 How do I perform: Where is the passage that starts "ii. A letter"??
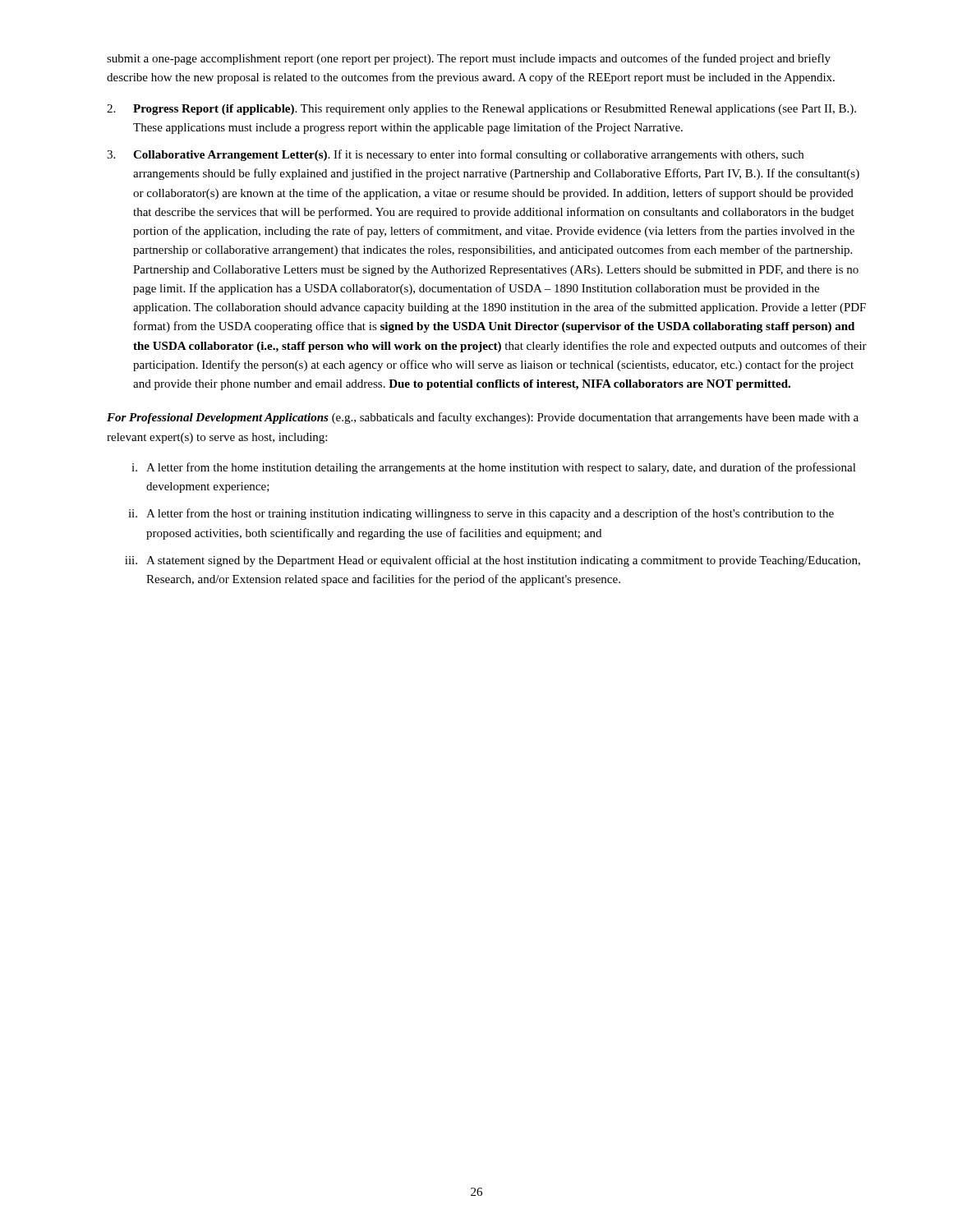(x=489, y=524)
